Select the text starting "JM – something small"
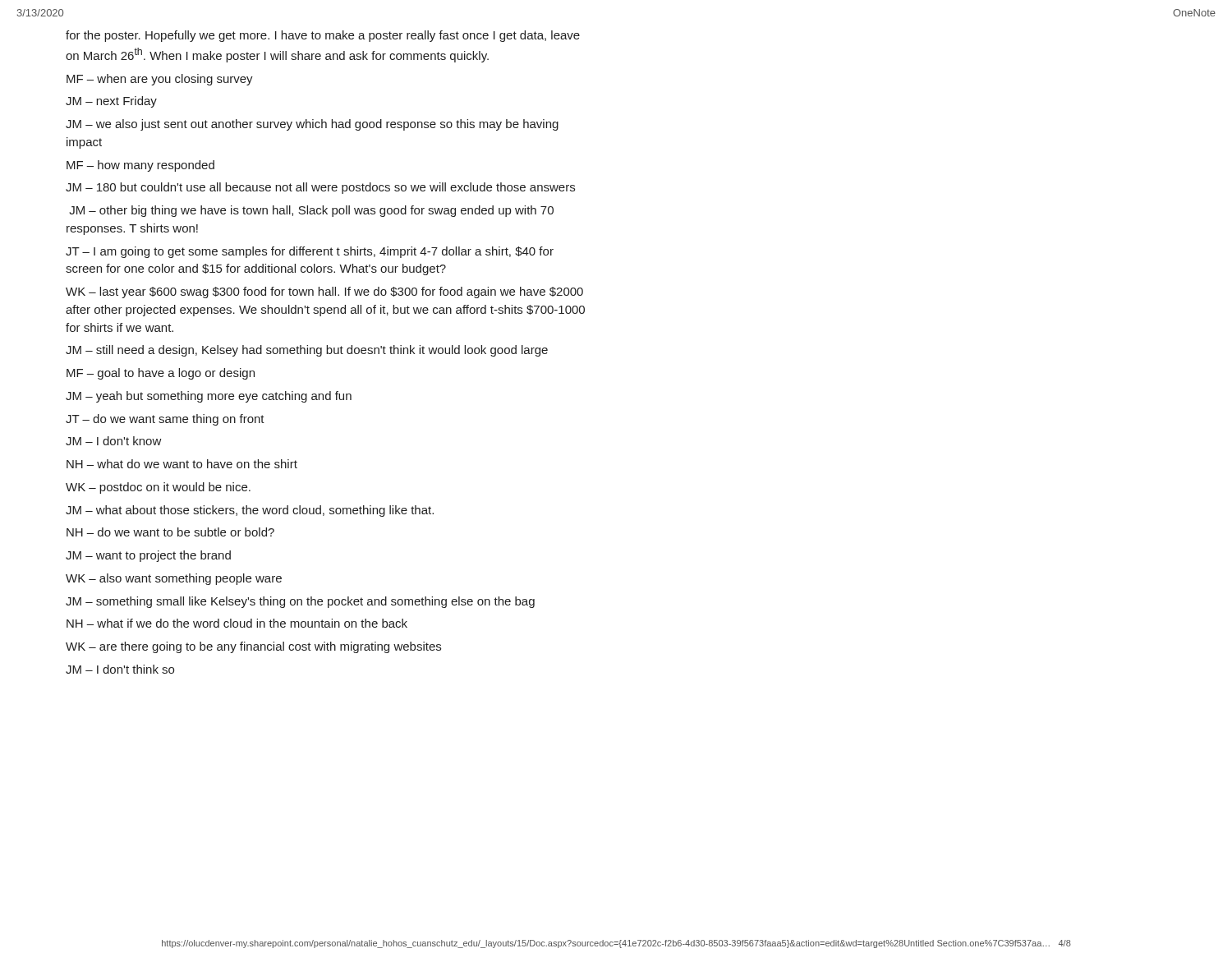 coord(300,601)
